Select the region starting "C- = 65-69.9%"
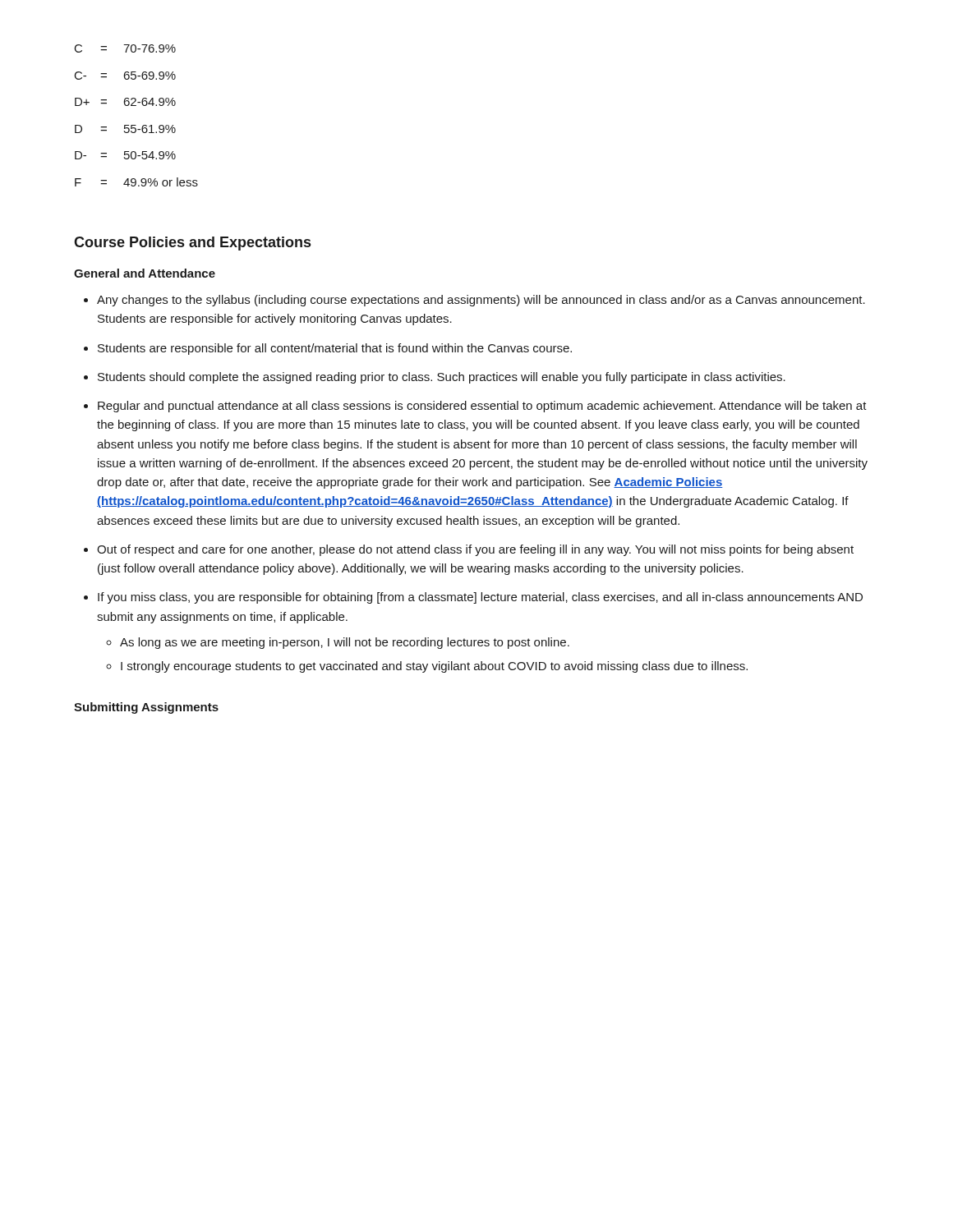Image resolution: width=953 pixels, height=1232 pixels. point(125,75)
